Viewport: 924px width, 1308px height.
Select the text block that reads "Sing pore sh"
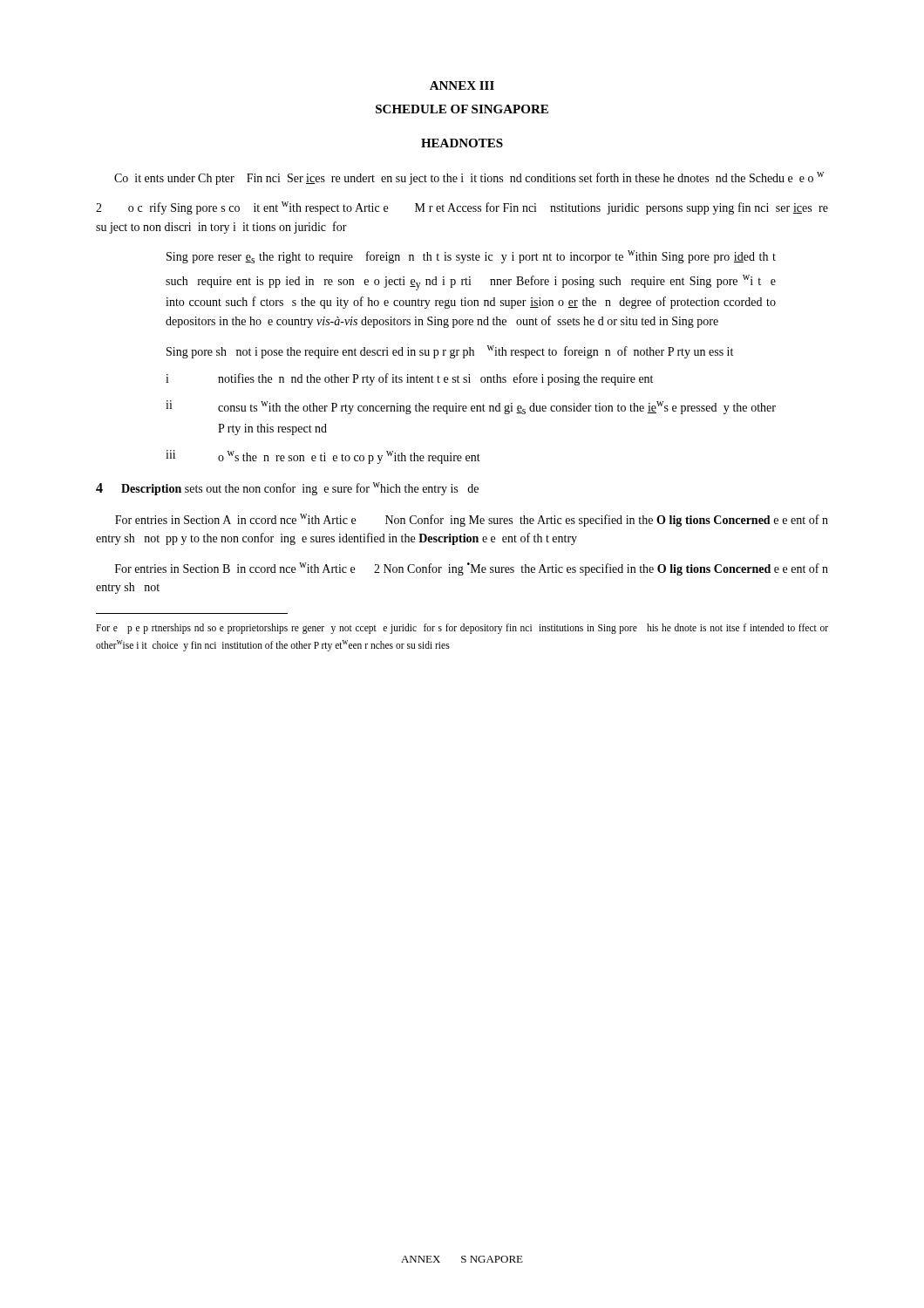pos(450,350)
